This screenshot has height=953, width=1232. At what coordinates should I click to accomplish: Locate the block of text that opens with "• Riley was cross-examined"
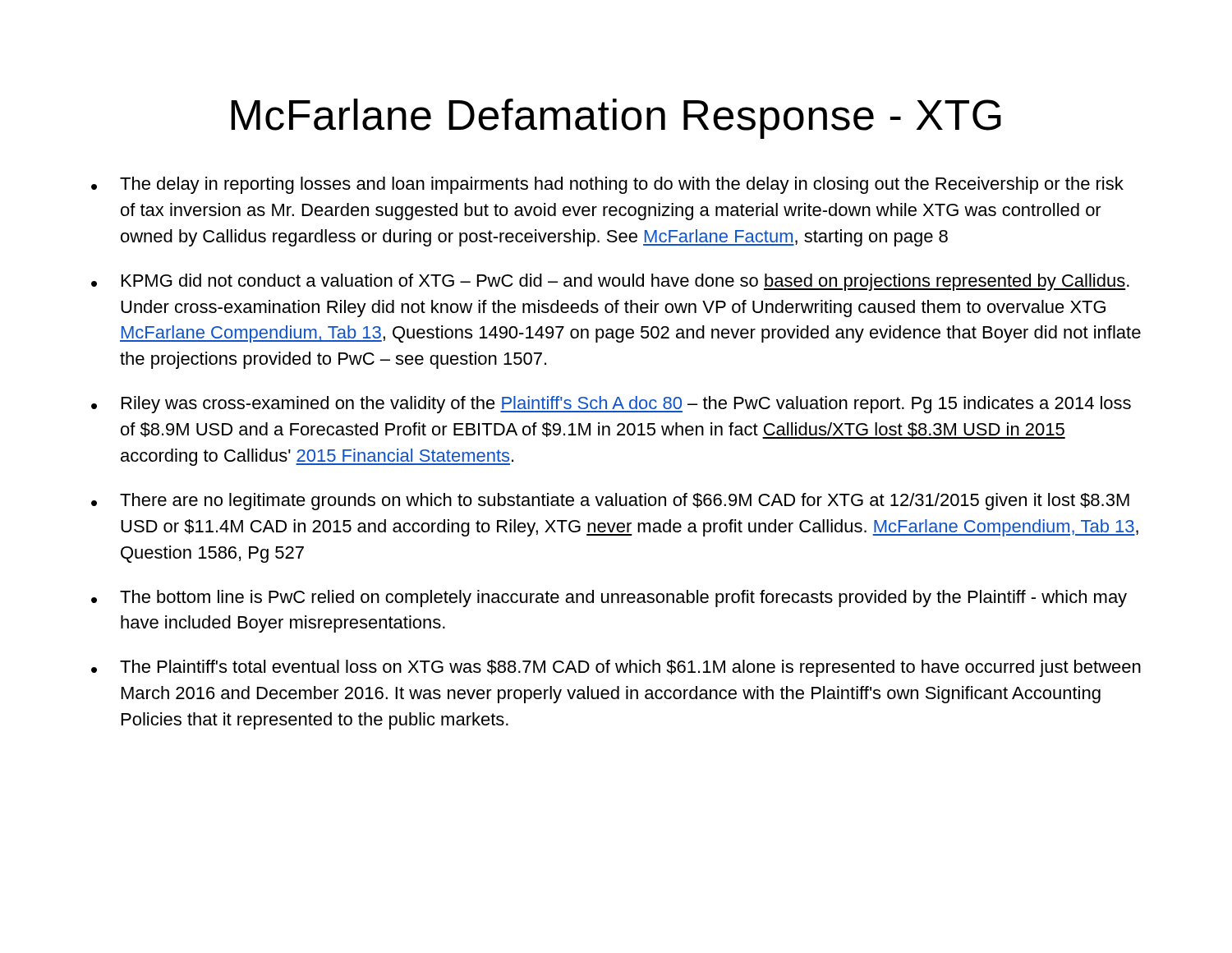[616, 430]
